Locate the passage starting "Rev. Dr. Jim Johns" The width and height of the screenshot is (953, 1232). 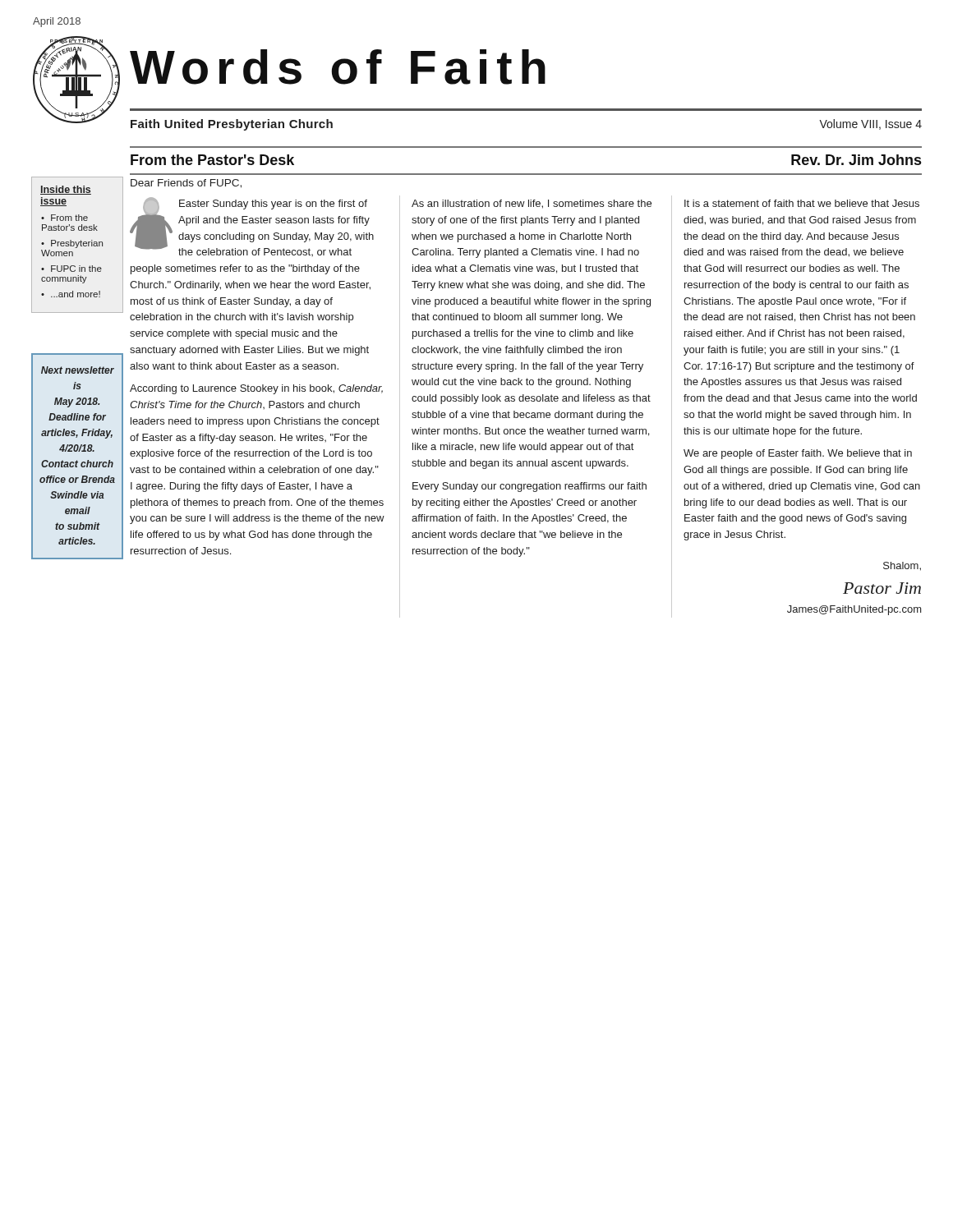(856, 160)
